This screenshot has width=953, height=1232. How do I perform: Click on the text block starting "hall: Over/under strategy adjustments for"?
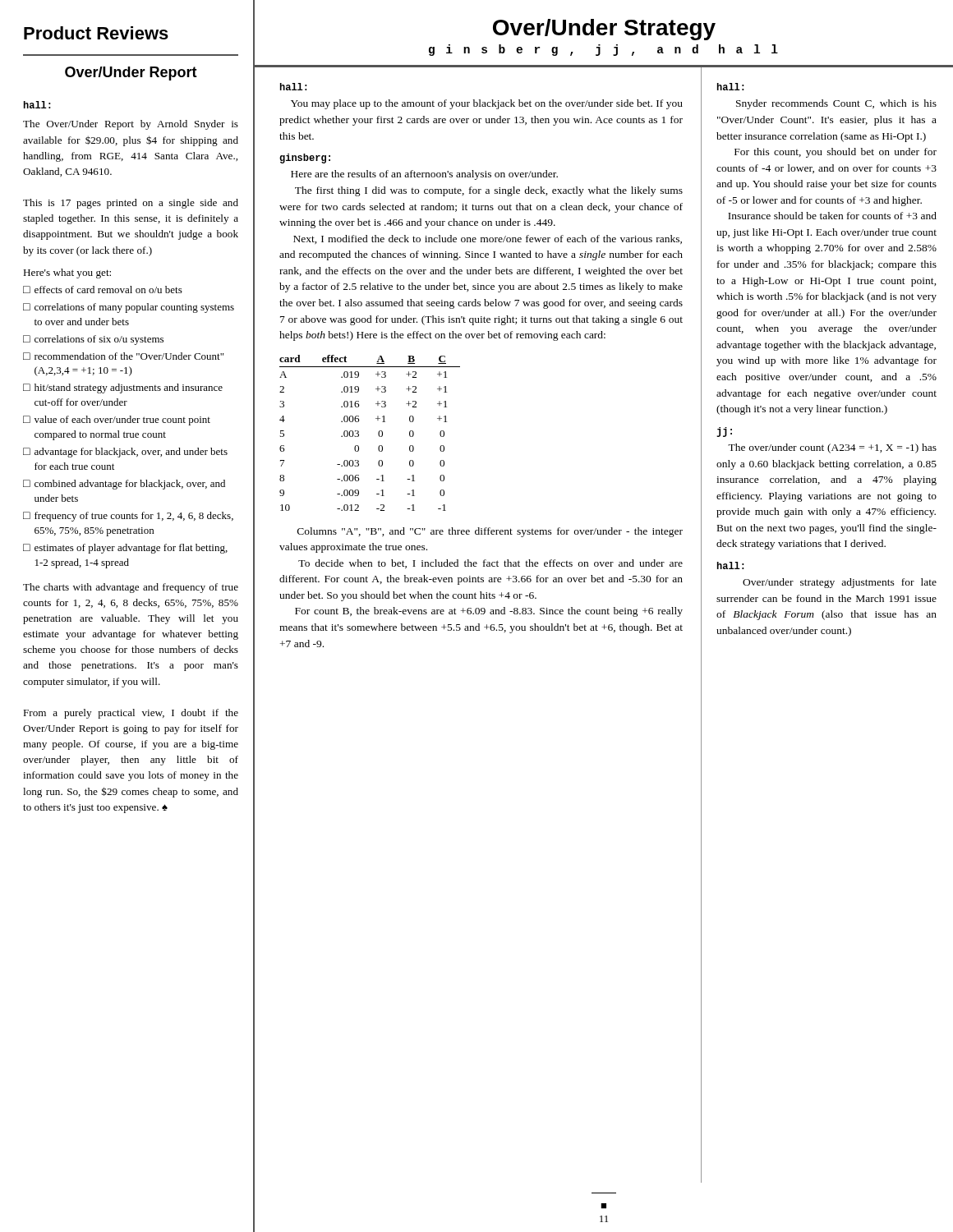(x=826, y=599)
